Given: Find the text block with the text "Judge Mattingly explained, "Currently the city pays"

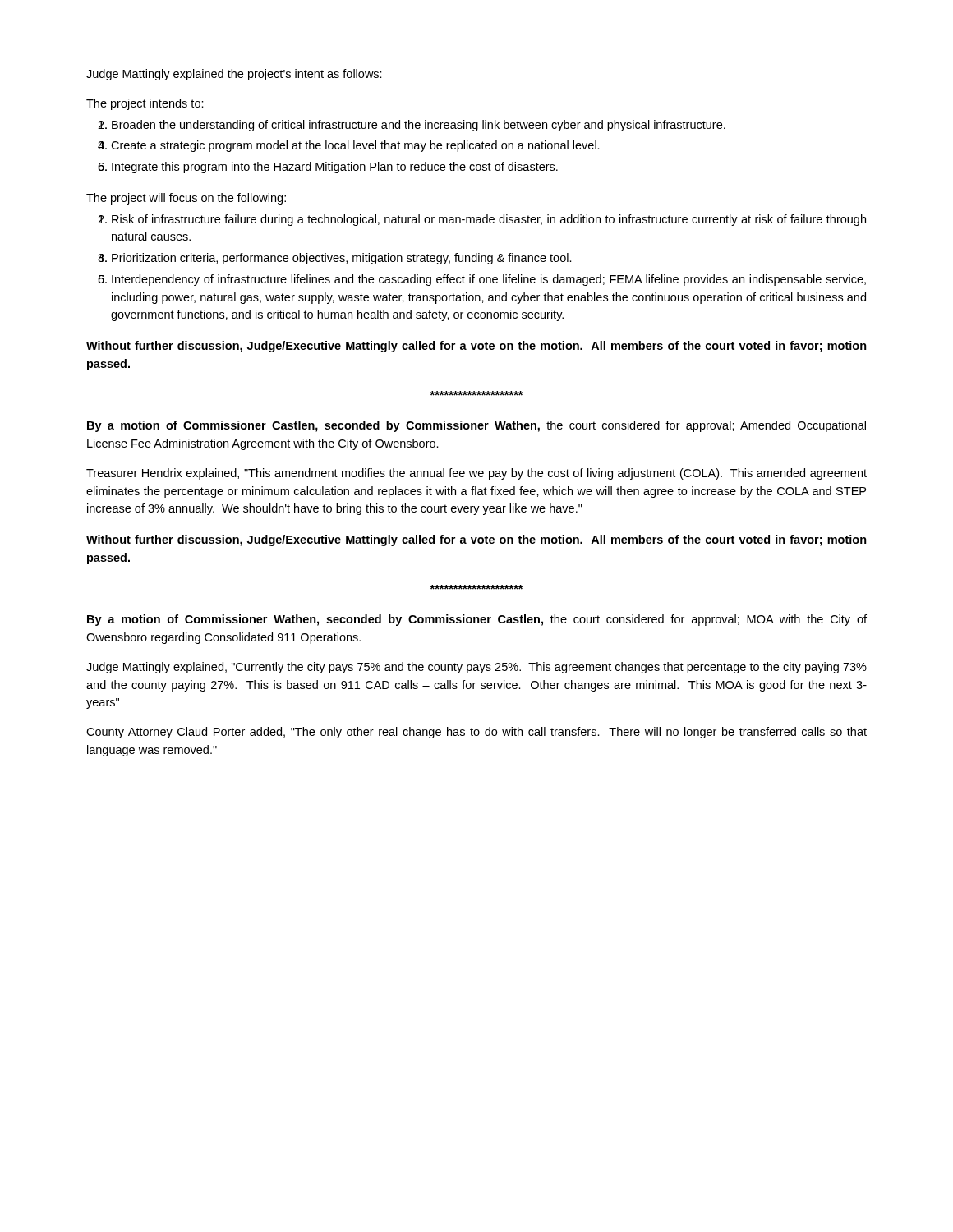Looking at the screenshot, I should coord(476,685).
